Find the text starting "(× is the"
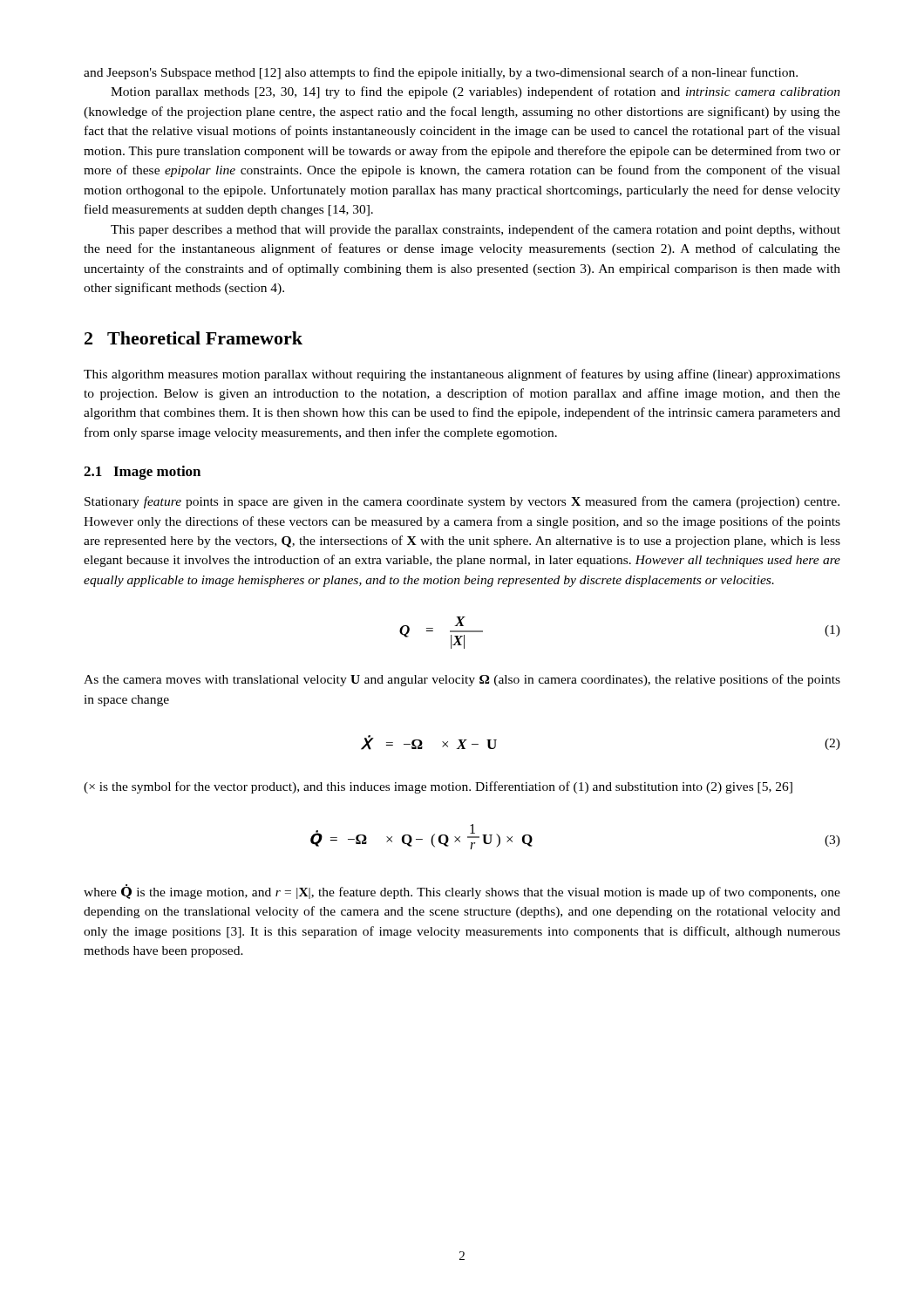This screenshot has width=924, height=1308. click(462, 787)
